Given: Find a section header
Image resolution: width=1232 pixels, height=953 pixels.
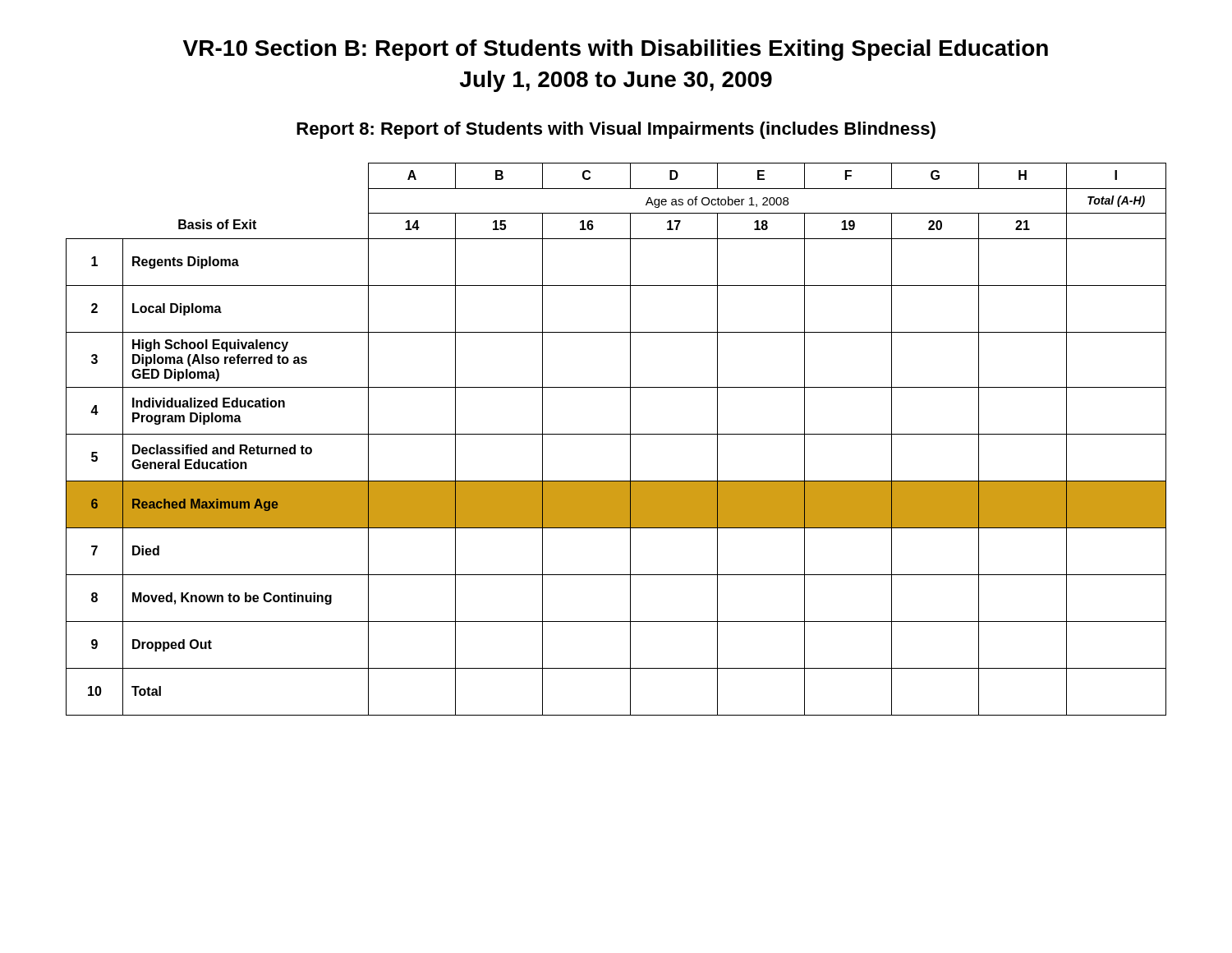Looking at the screenshot, I should 616,128.
